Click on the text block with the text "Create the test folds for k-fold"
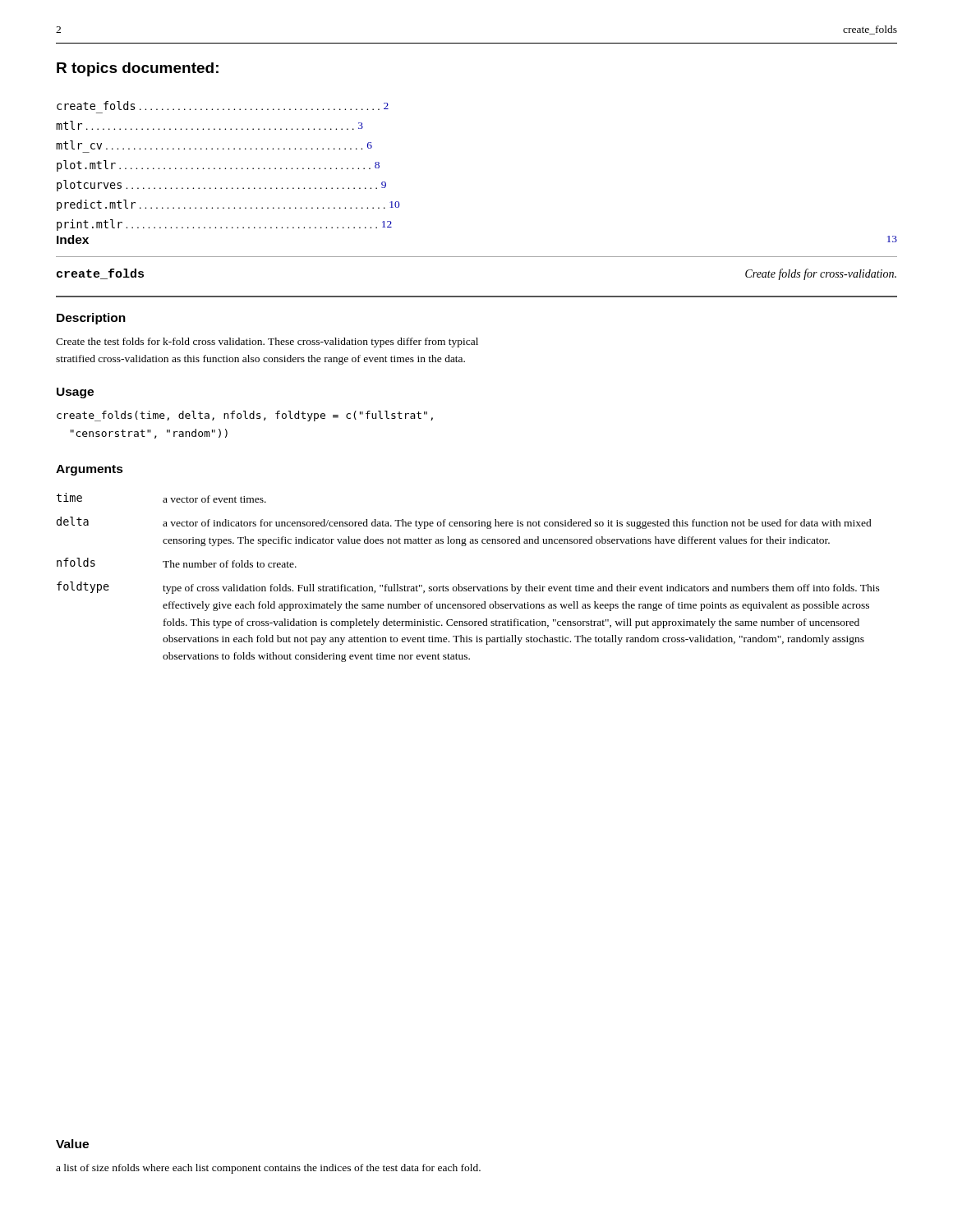Image resolution: width=953 pixels, height=1232 pixels. [x=267, y=350]
